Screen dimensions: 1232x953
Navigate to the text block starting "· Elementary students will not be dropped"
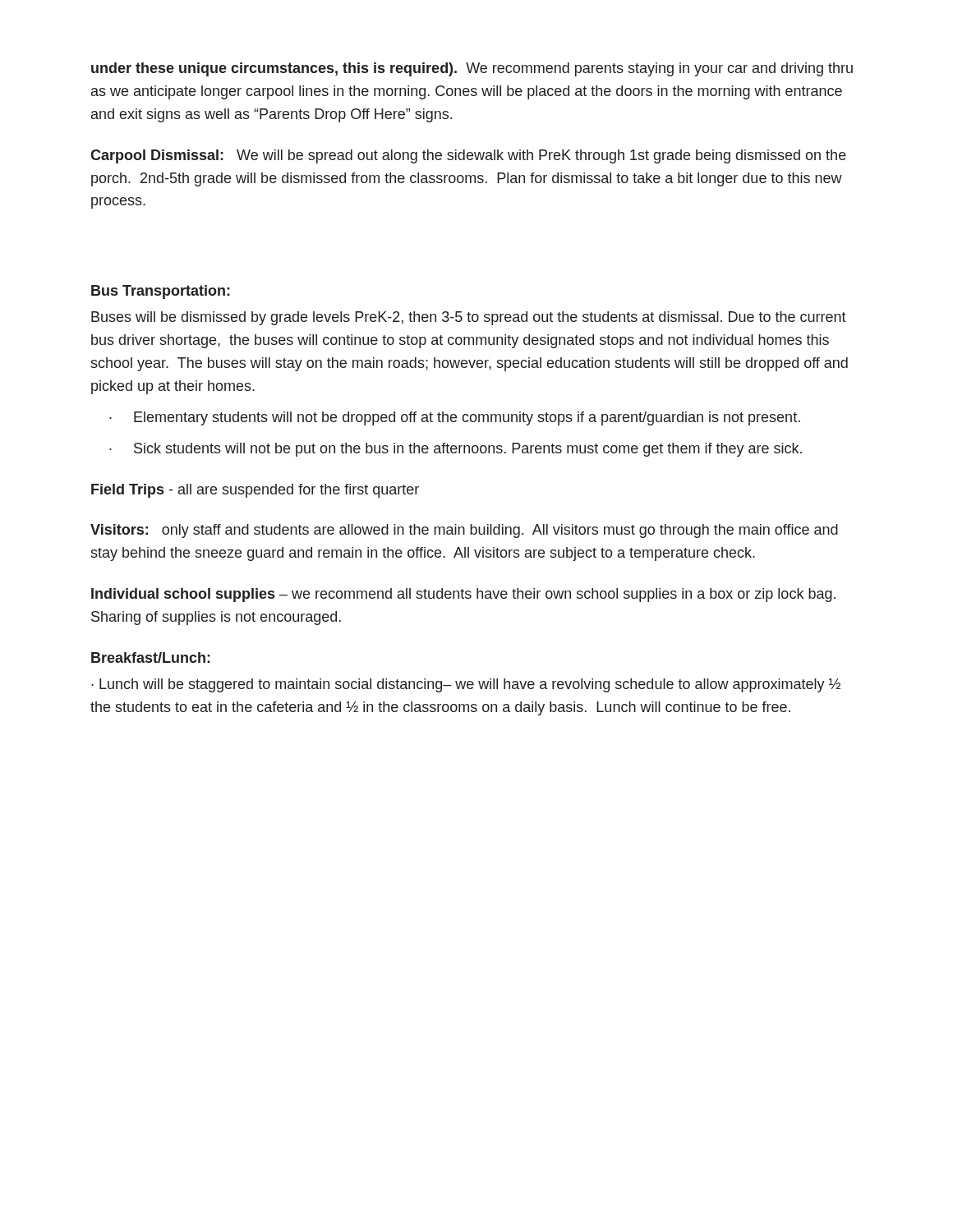coord(476,418)
